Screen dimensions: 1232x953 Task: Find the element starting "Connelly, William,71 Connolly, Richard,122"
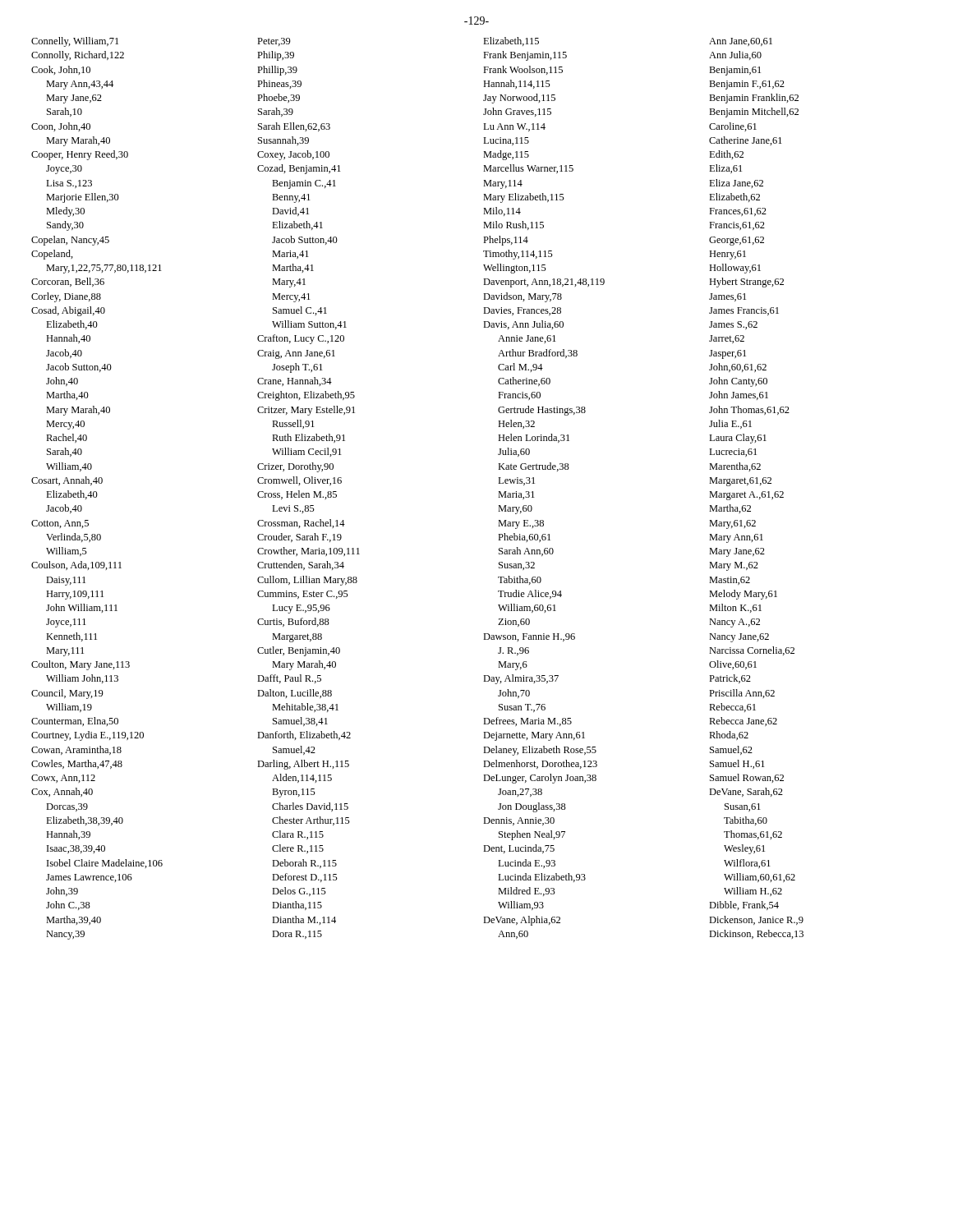pos(75,42)
